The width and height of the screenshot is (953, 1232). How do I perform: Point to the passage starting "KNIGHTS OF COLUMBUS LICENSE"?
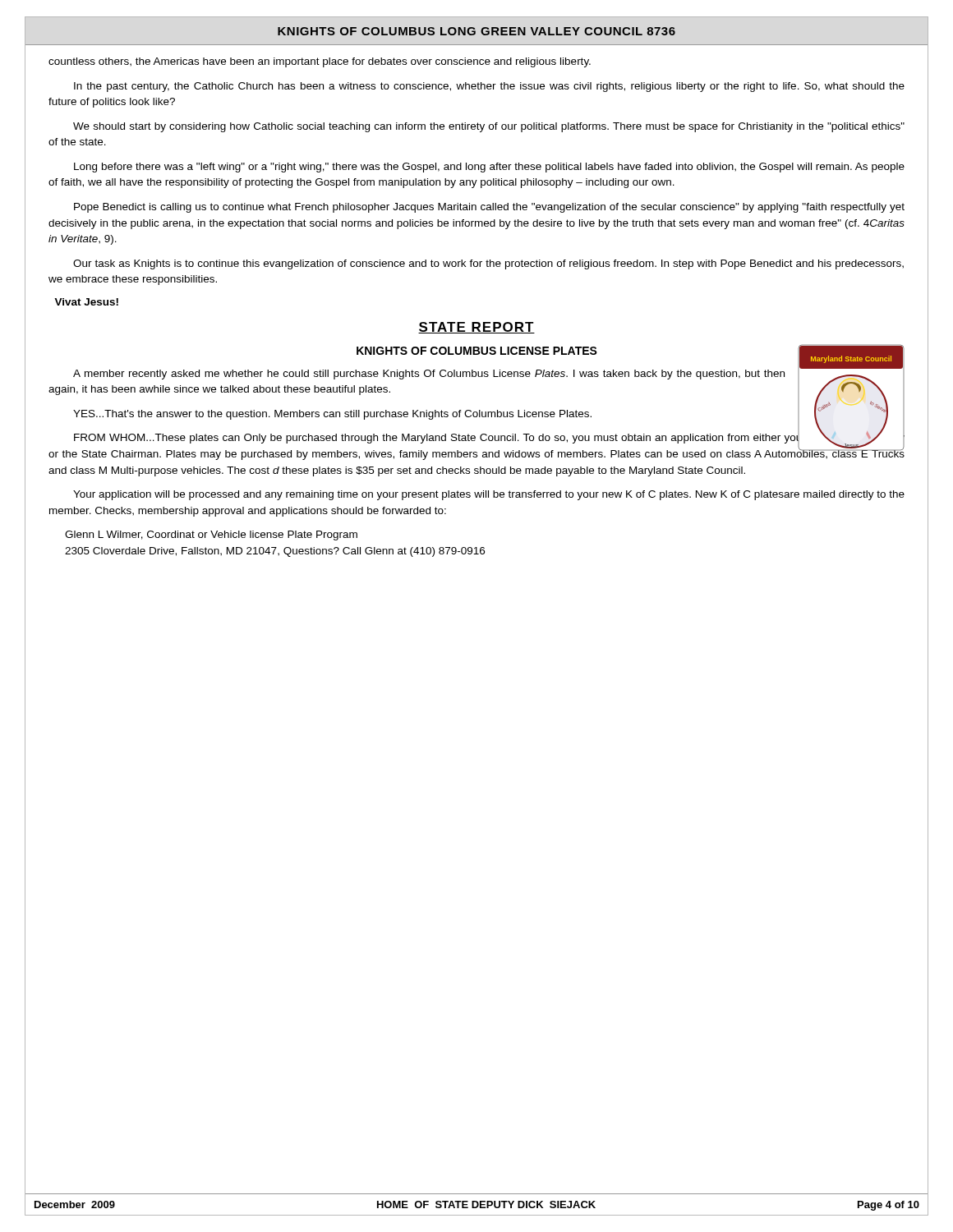tap(476, 351)
